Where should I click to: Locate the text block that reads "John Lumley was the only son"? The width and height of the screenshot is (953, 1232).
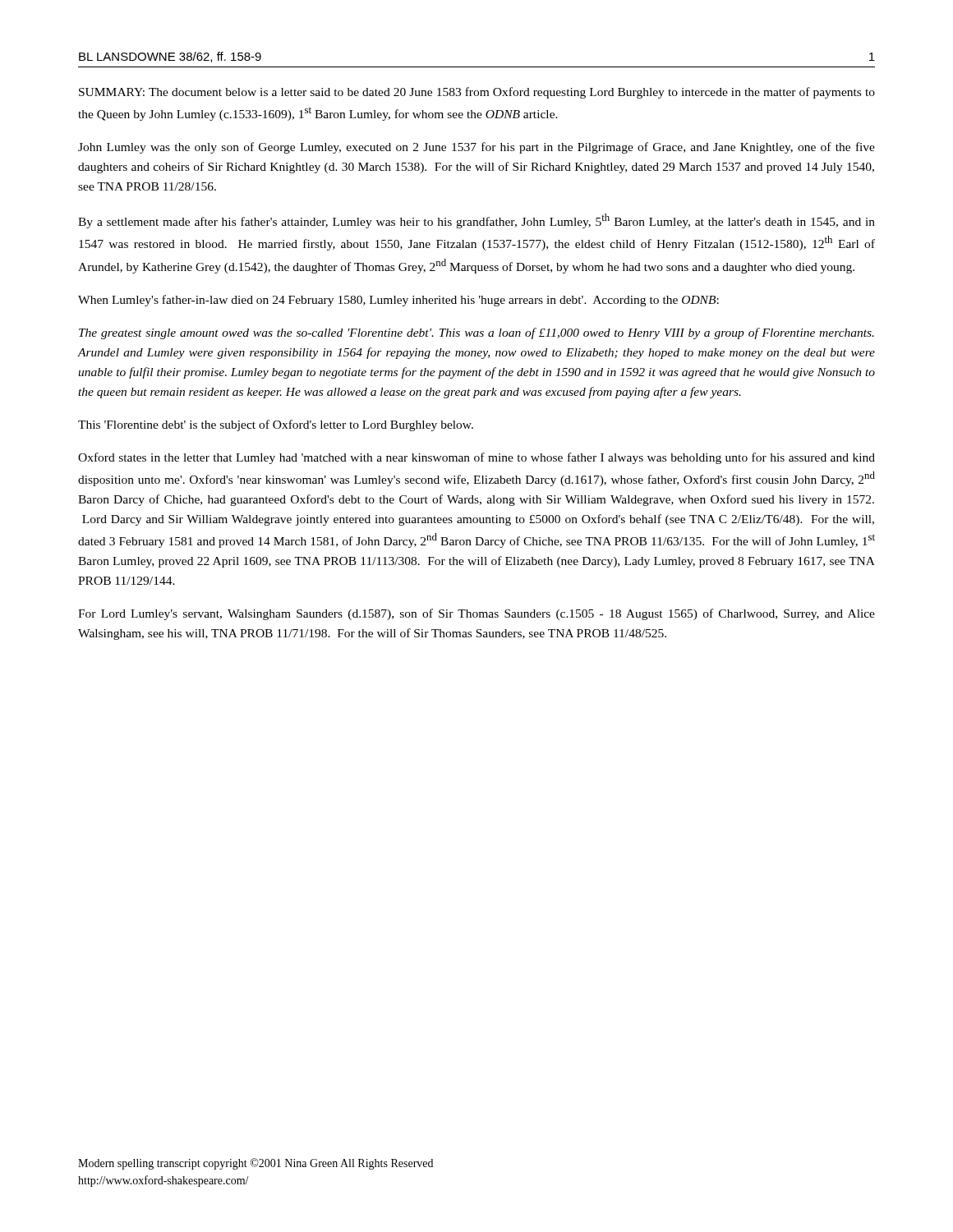476,167
